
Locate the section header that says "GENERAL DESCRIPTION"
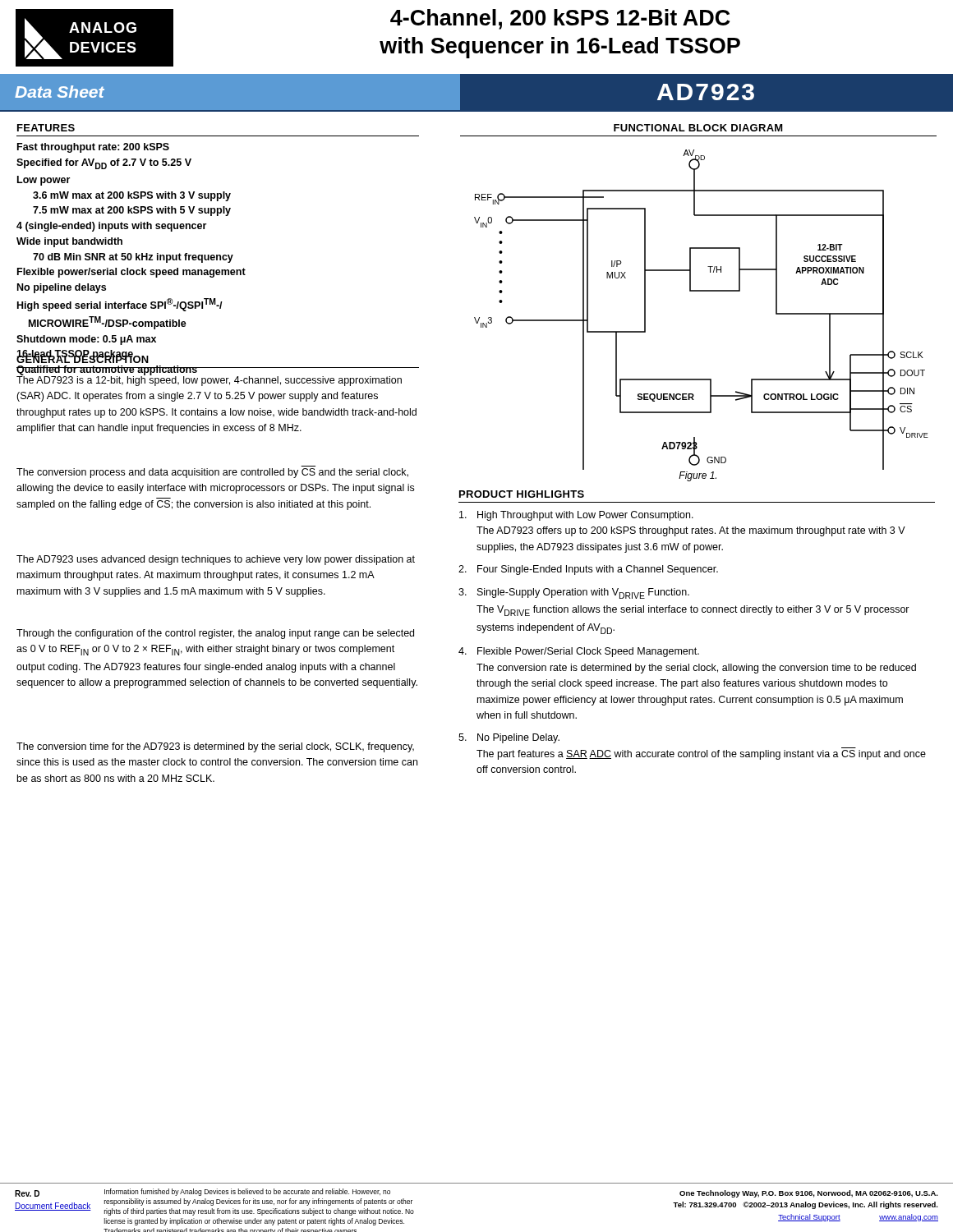point(218,361)
